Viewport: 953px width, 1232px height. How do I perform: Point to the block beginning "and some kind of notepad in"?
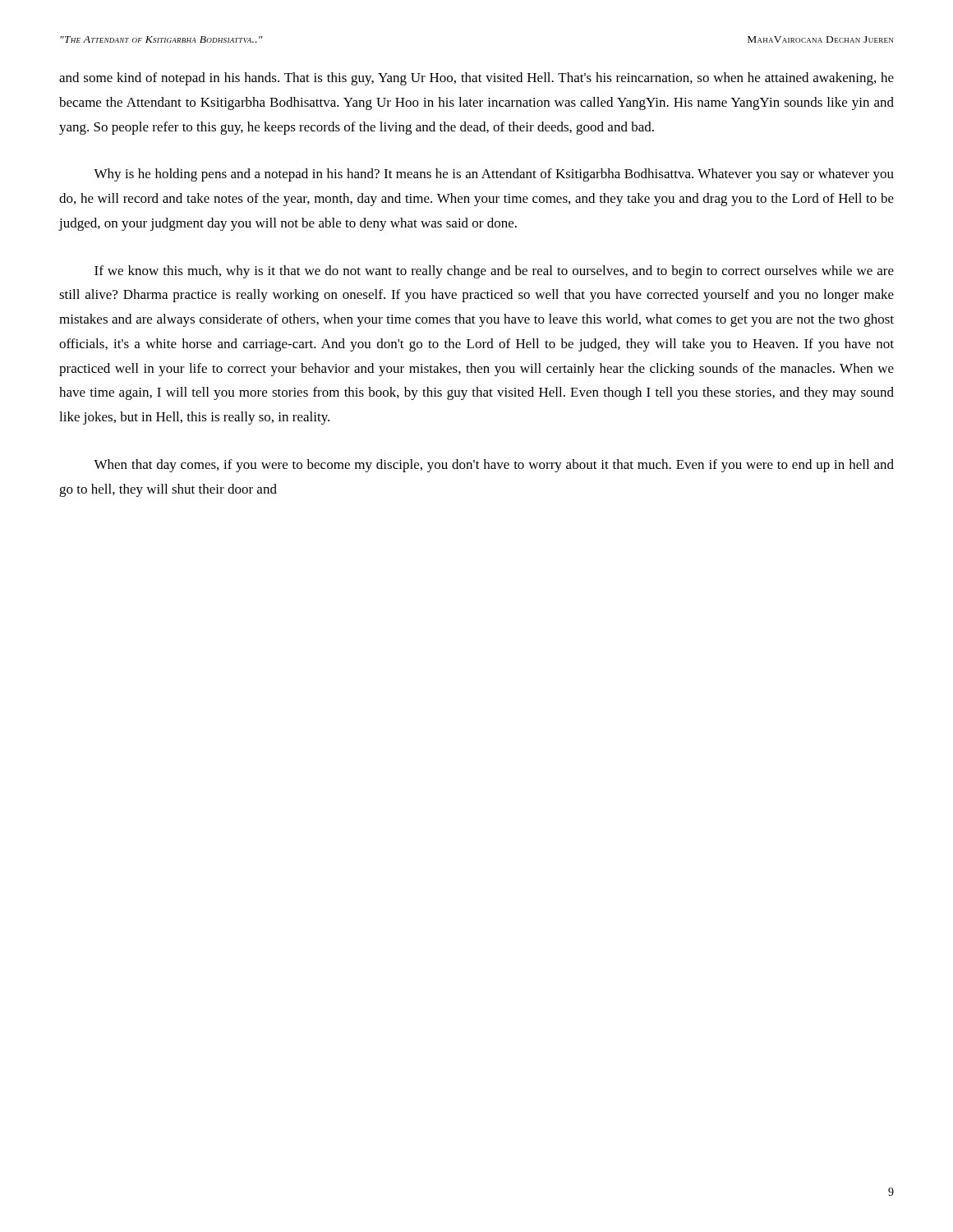coord(476,102)
